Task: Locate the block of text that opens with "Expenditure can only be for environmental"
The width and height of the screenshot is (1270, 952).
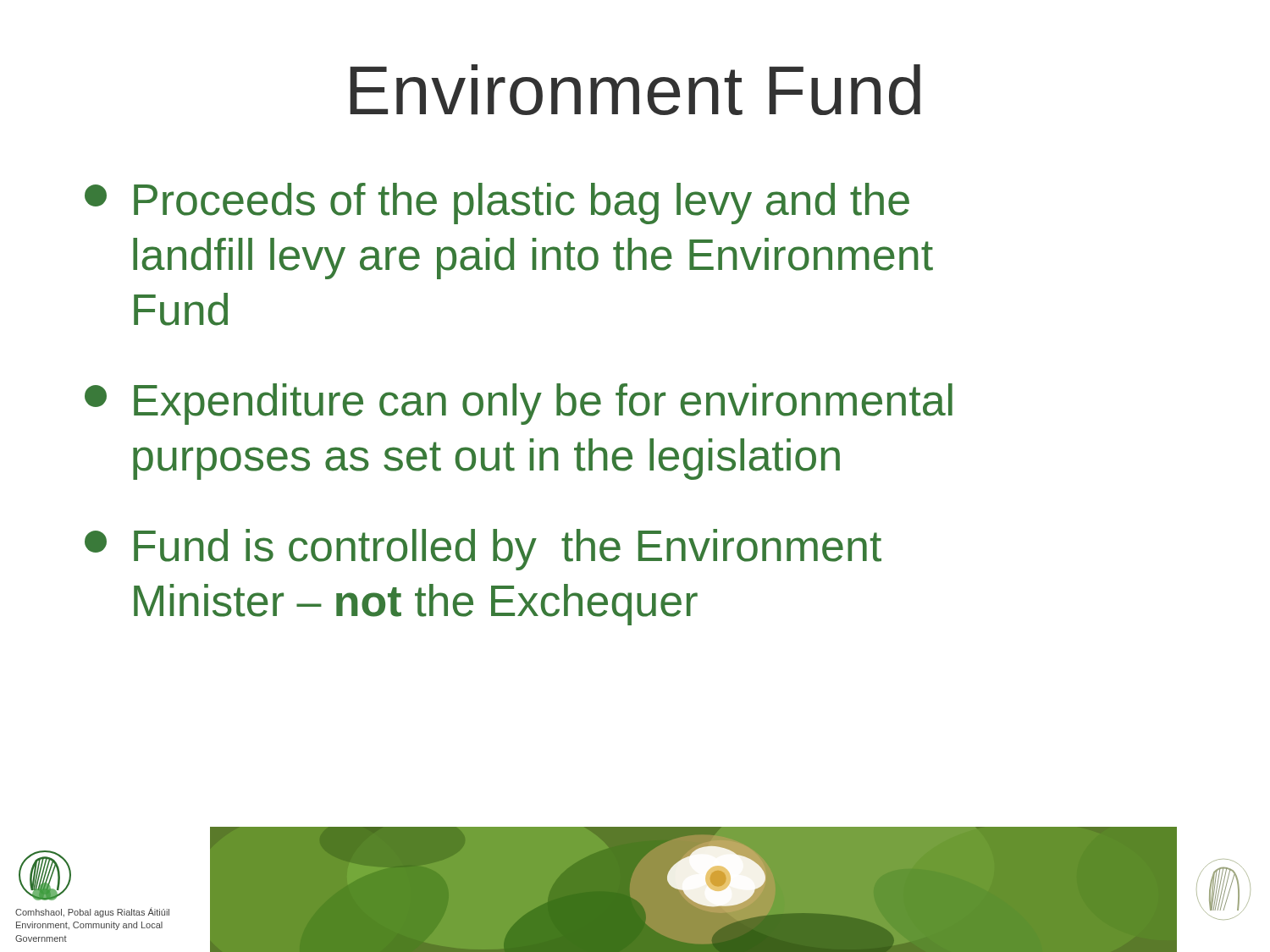Action: (x=520, y=428)
